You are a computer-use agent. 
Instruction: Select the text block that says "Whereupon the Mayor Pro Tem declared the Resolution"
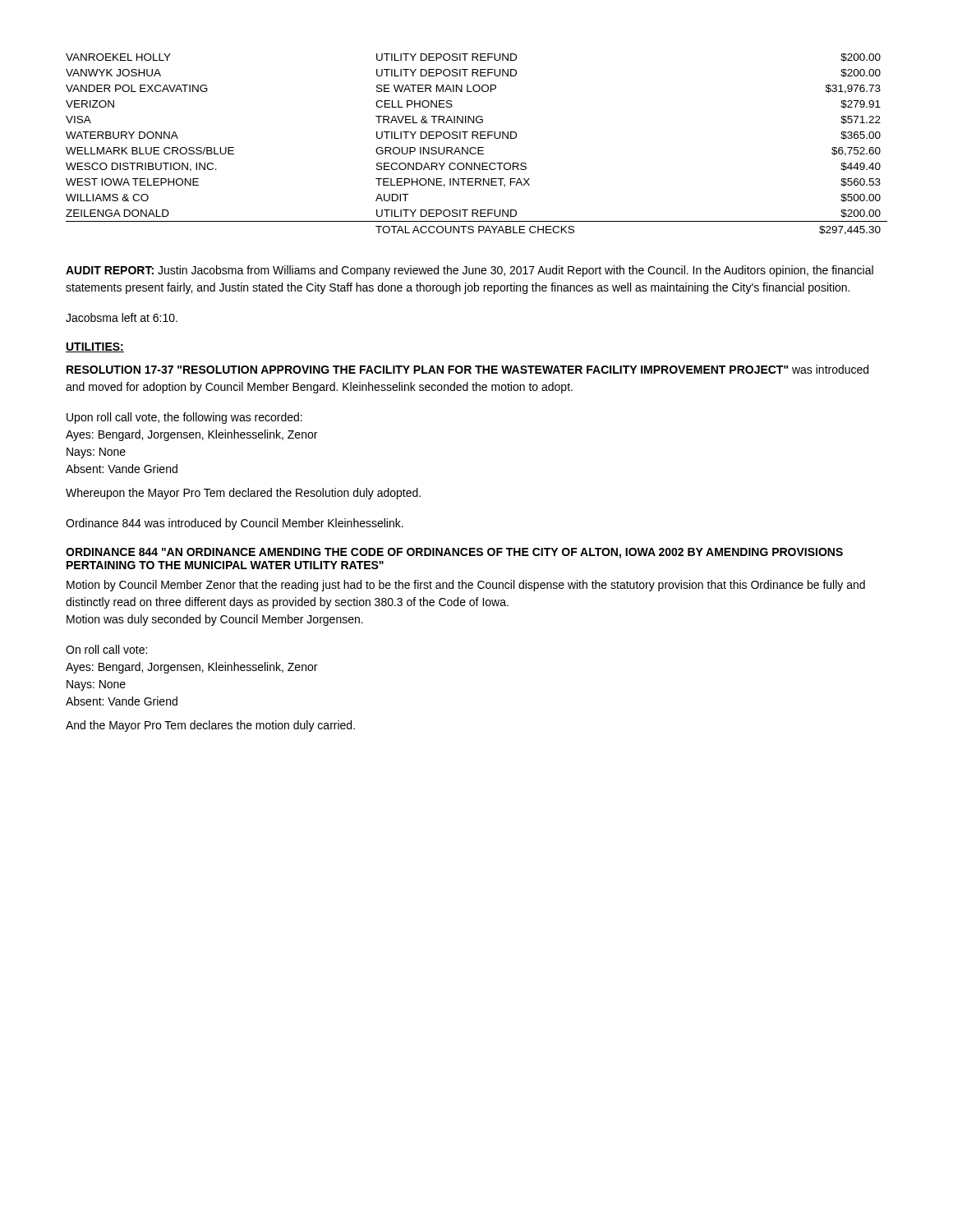[244, 493]
